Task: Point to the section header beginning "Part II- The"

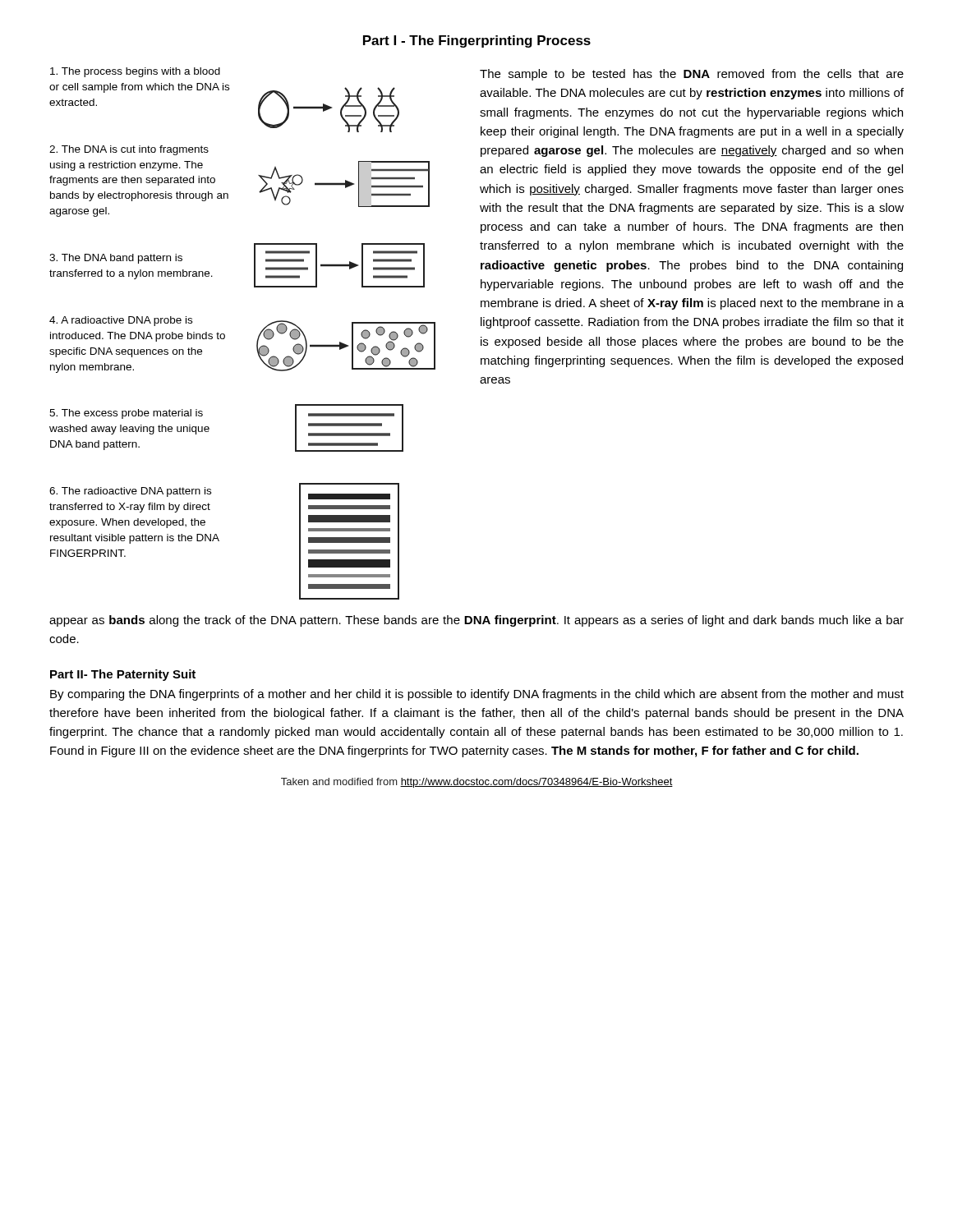Action: coord(123,673)
